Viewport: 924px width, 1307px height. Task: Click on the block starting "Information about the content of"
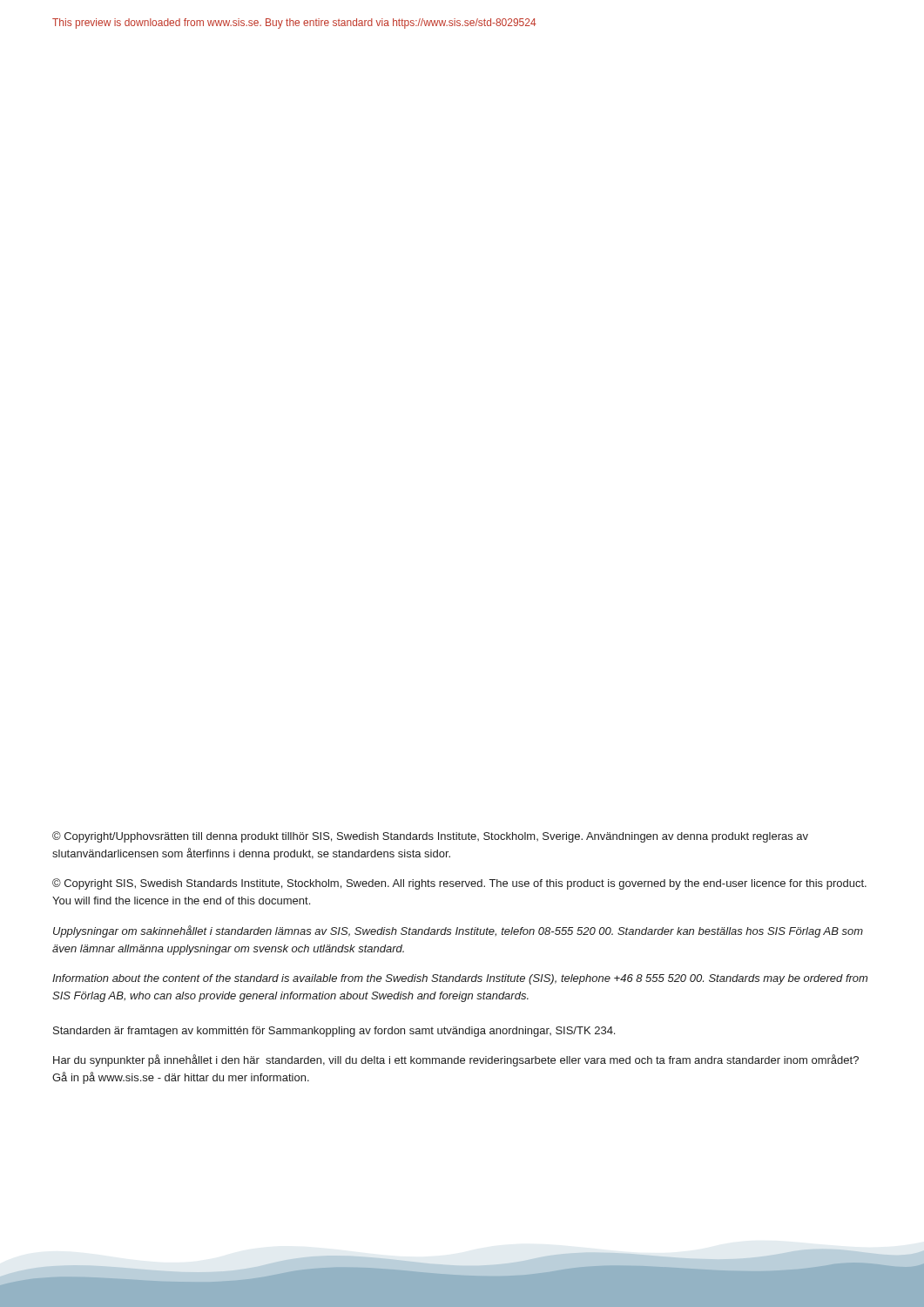[x=460, y=987]
